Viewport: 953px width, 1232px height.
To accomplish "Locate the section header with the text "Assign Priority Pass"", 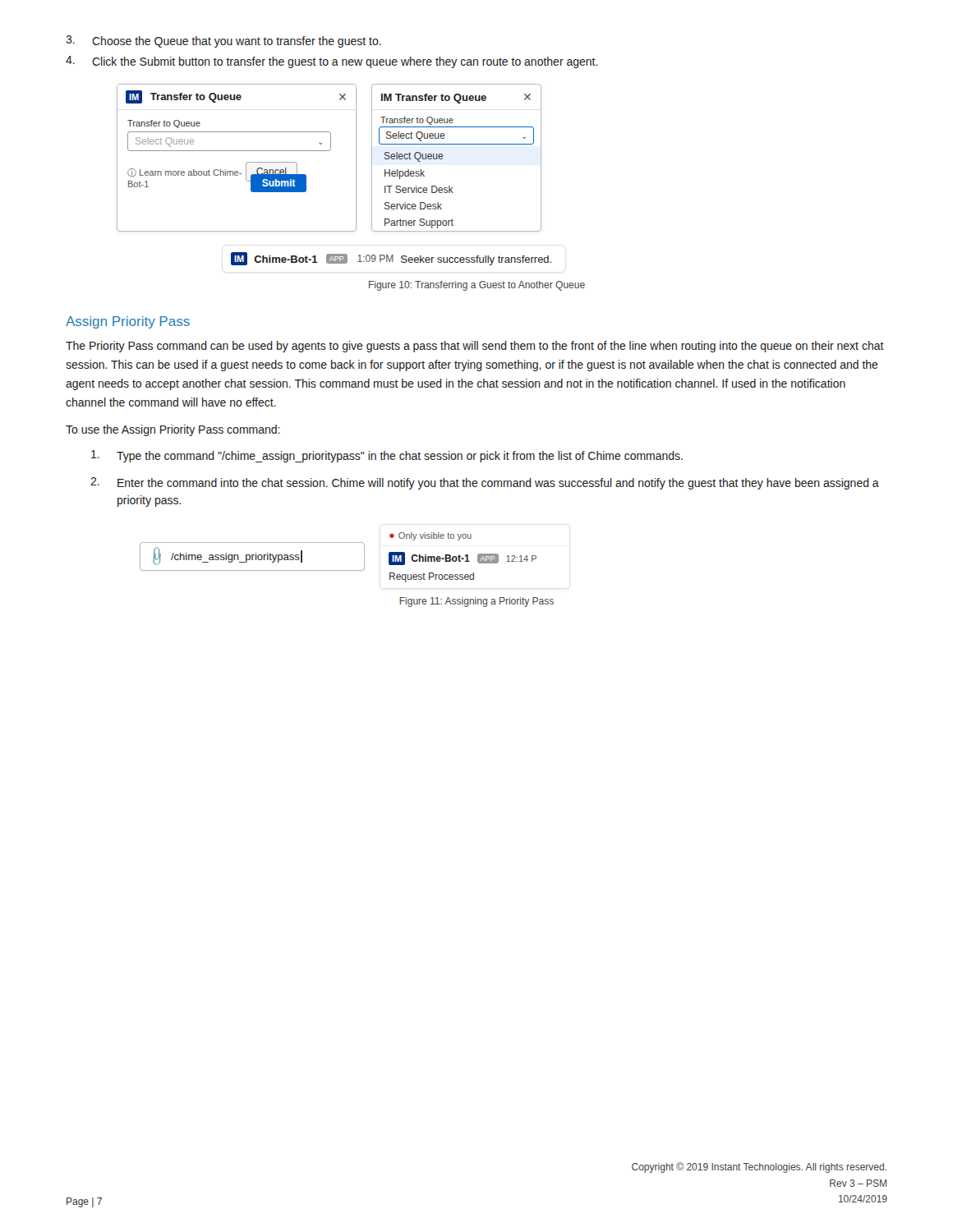I will (128, 322).
